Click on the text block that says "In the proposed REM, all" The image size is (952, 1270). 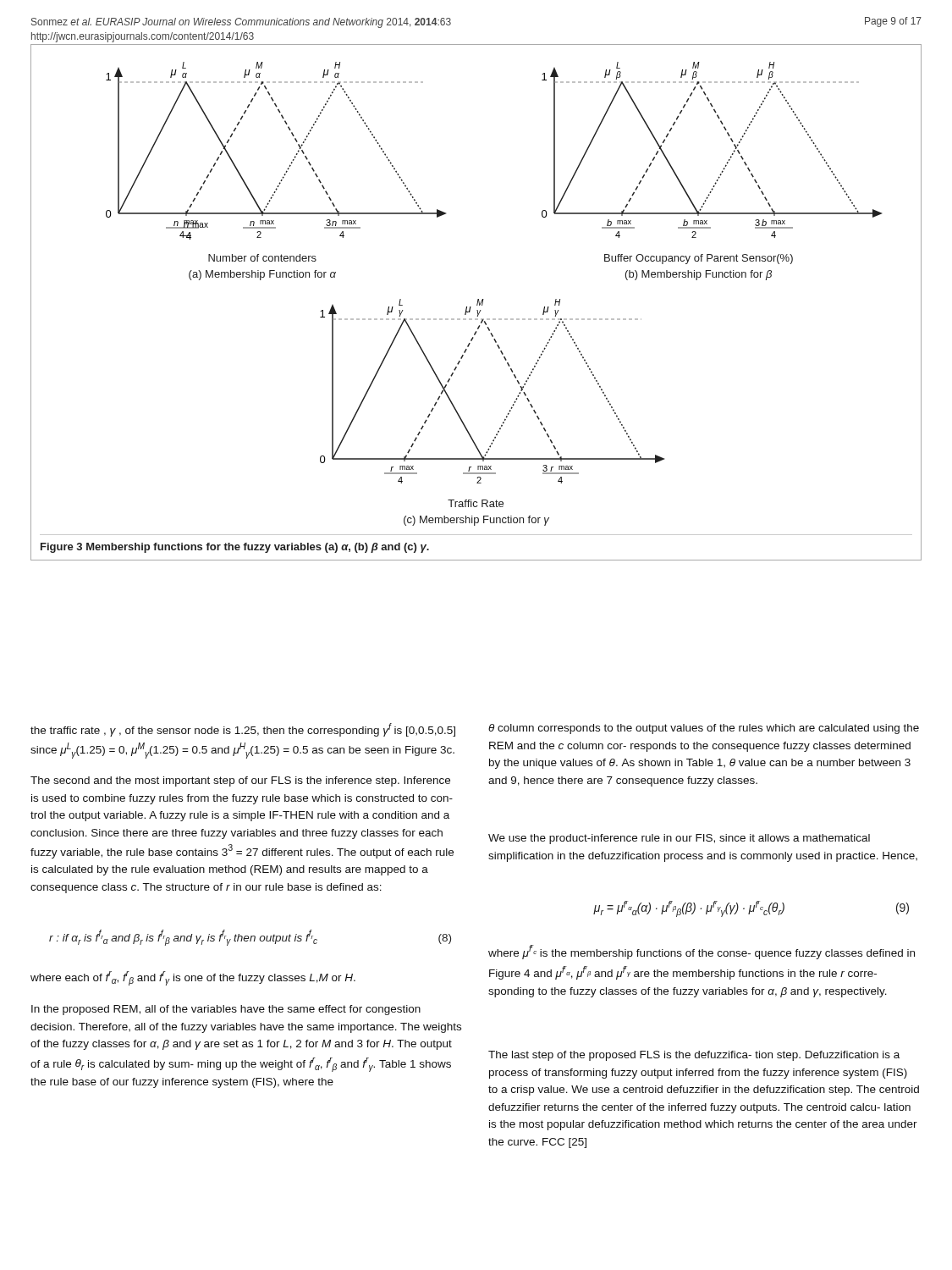click(246, 1045)
